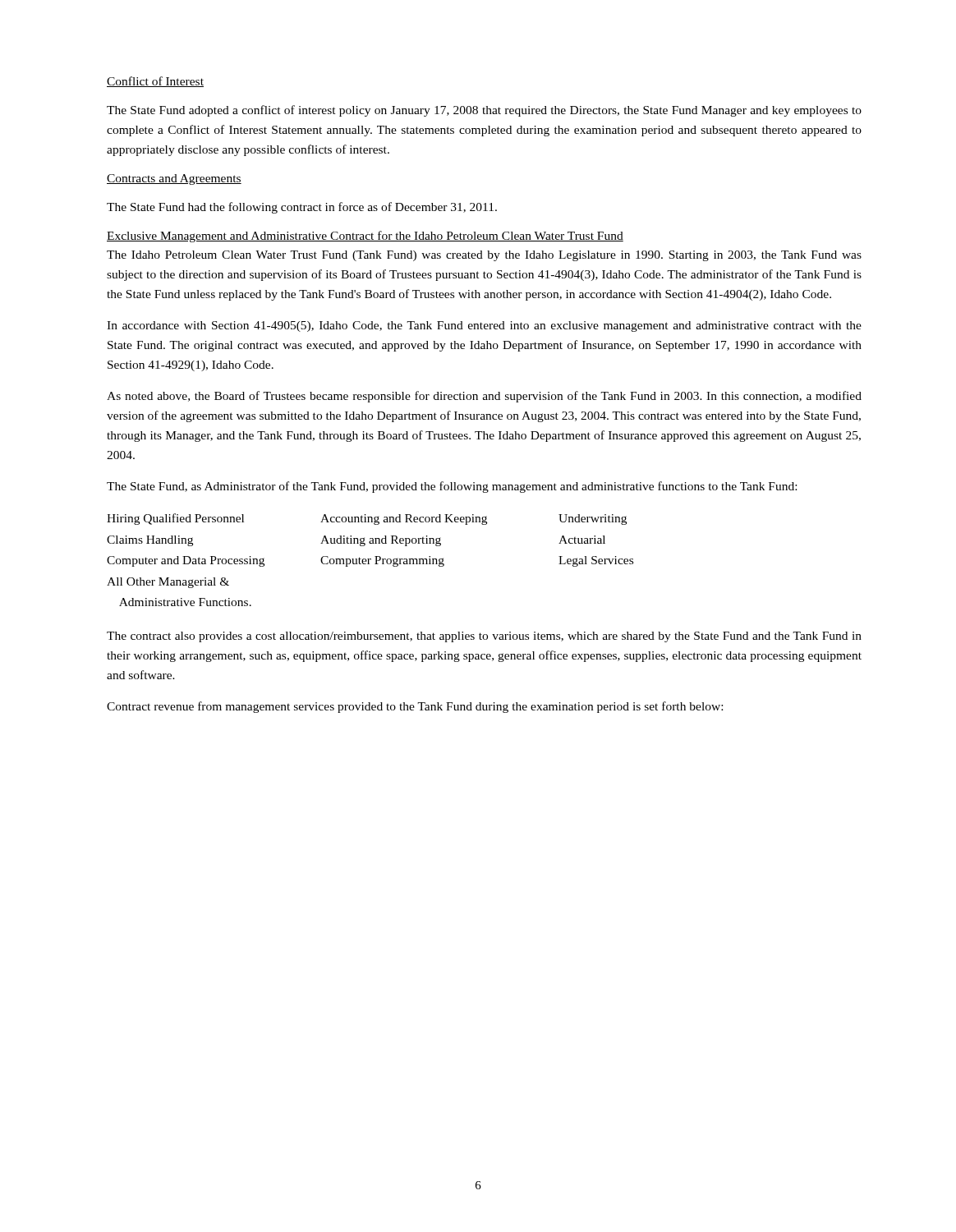Find the list item with the text "Accounting and Record Keeping"

(404, 518)
